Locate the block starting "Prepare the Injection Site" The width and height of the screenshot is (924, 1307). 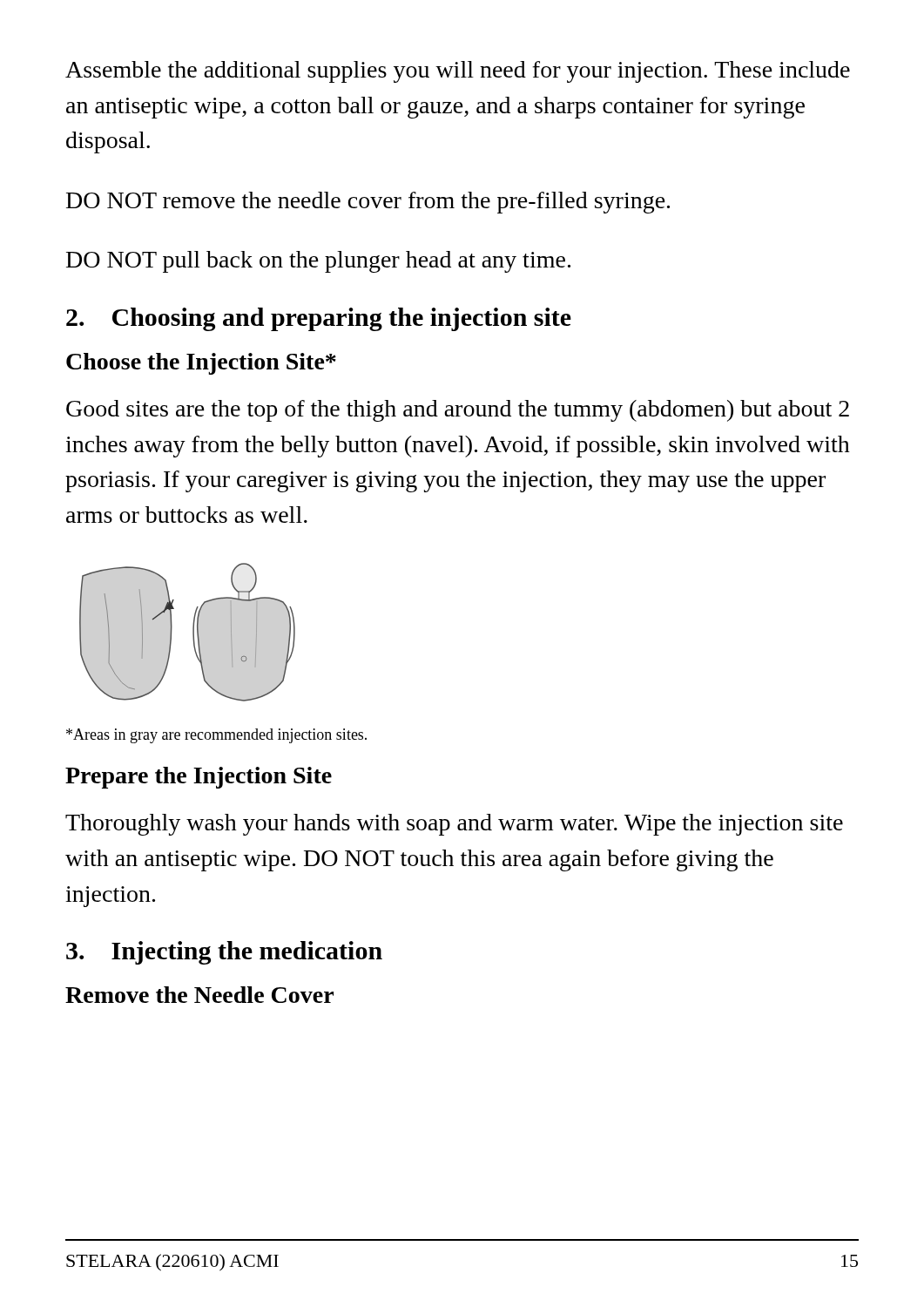point(199,775)
